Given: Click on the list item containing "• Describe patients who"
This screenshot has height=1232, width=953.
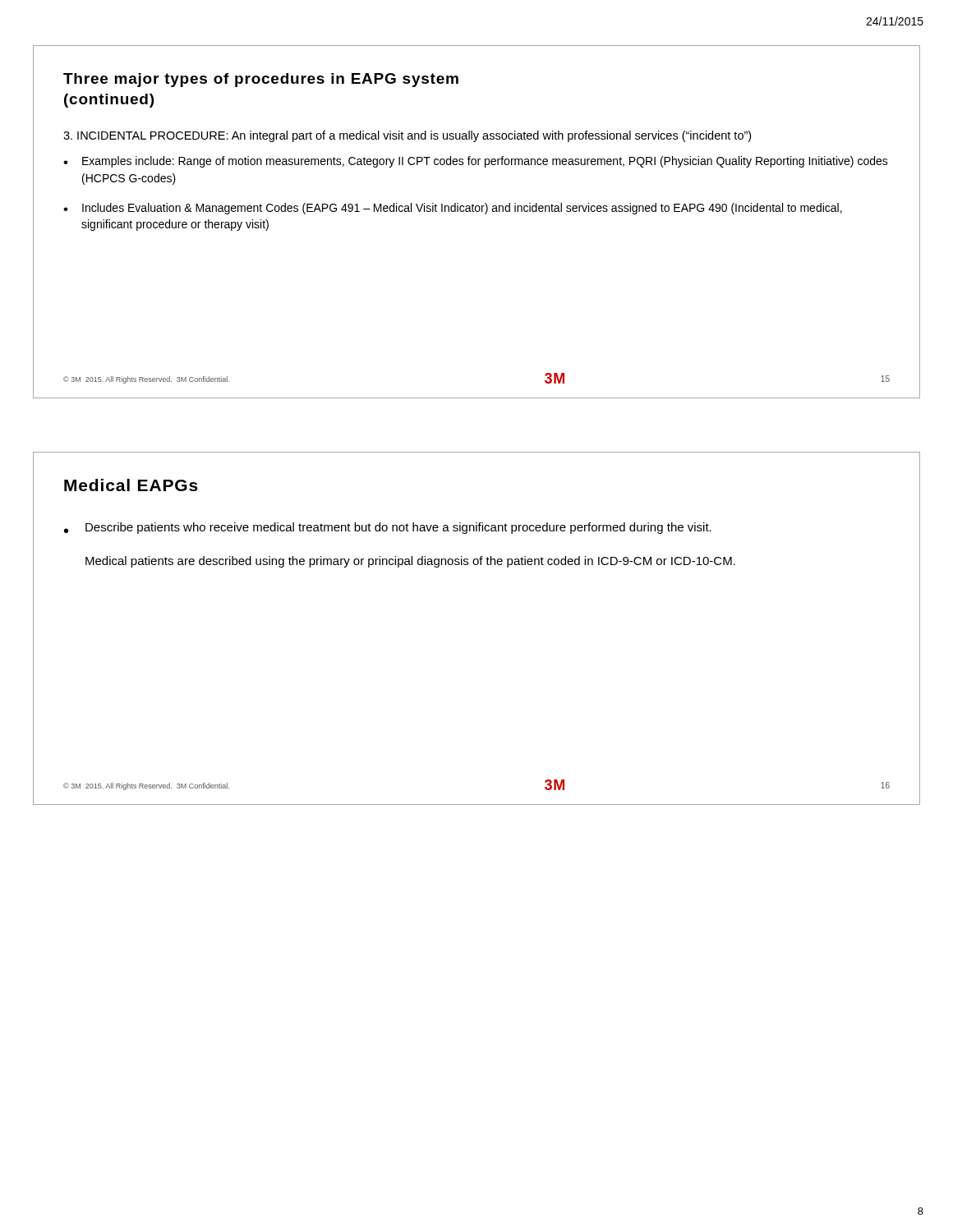Looking at the screenshot, I should tap(388, 528).
